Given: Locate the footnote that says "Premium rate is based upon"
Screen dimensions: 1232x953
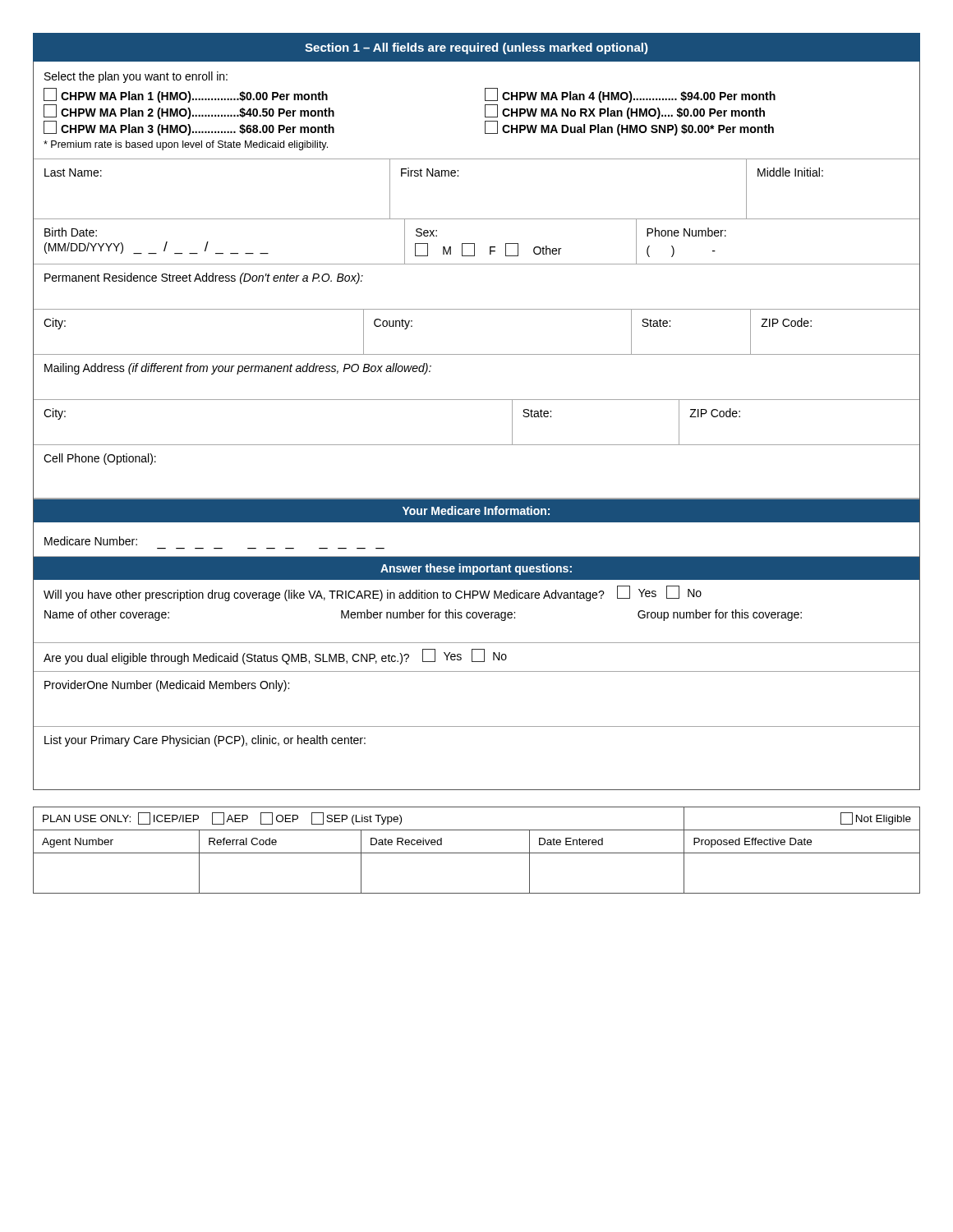Looking at the screenshot, I should [x=186, y=145].
